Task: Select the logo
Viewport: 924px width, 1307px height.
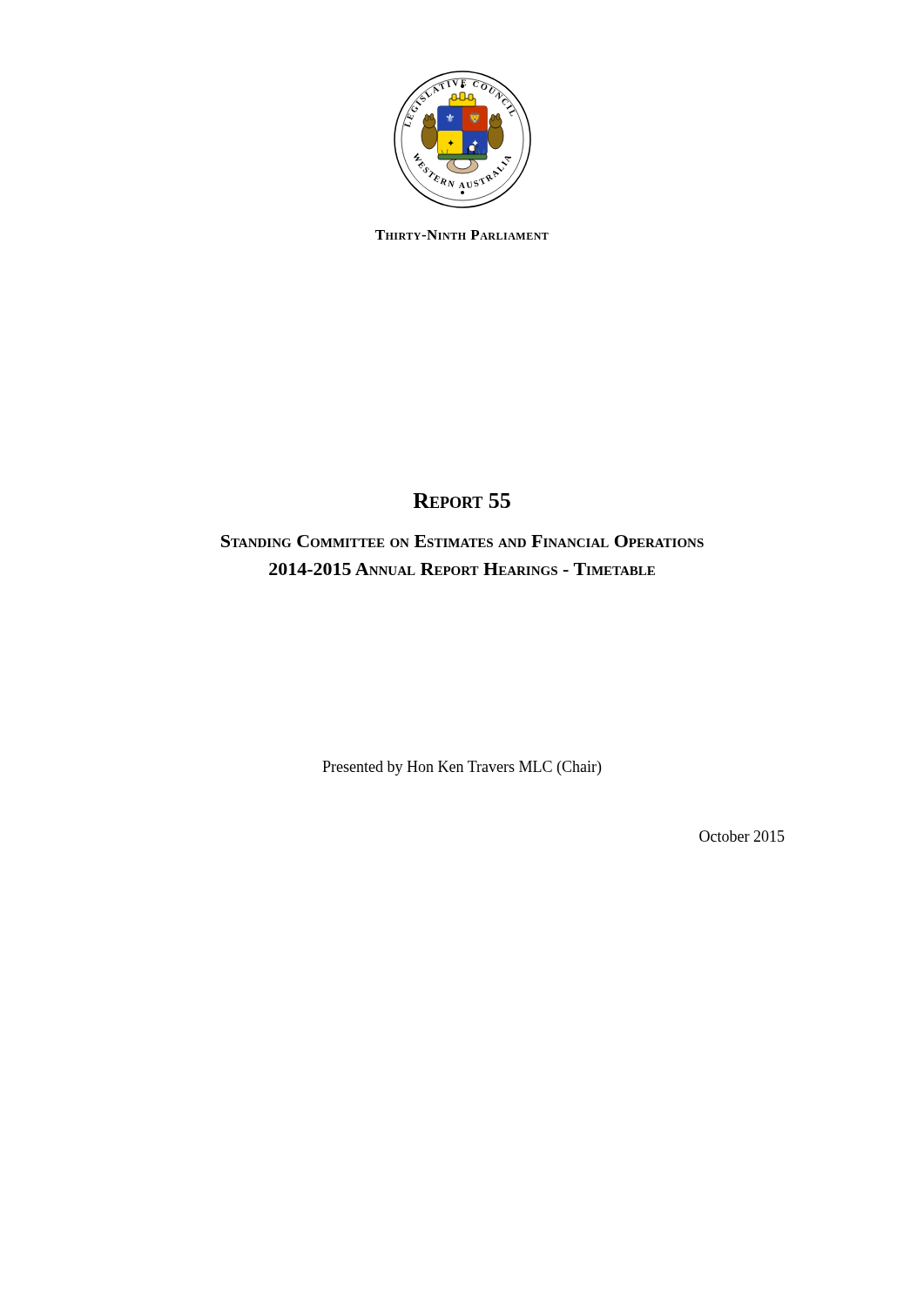Action: [462, 141]
